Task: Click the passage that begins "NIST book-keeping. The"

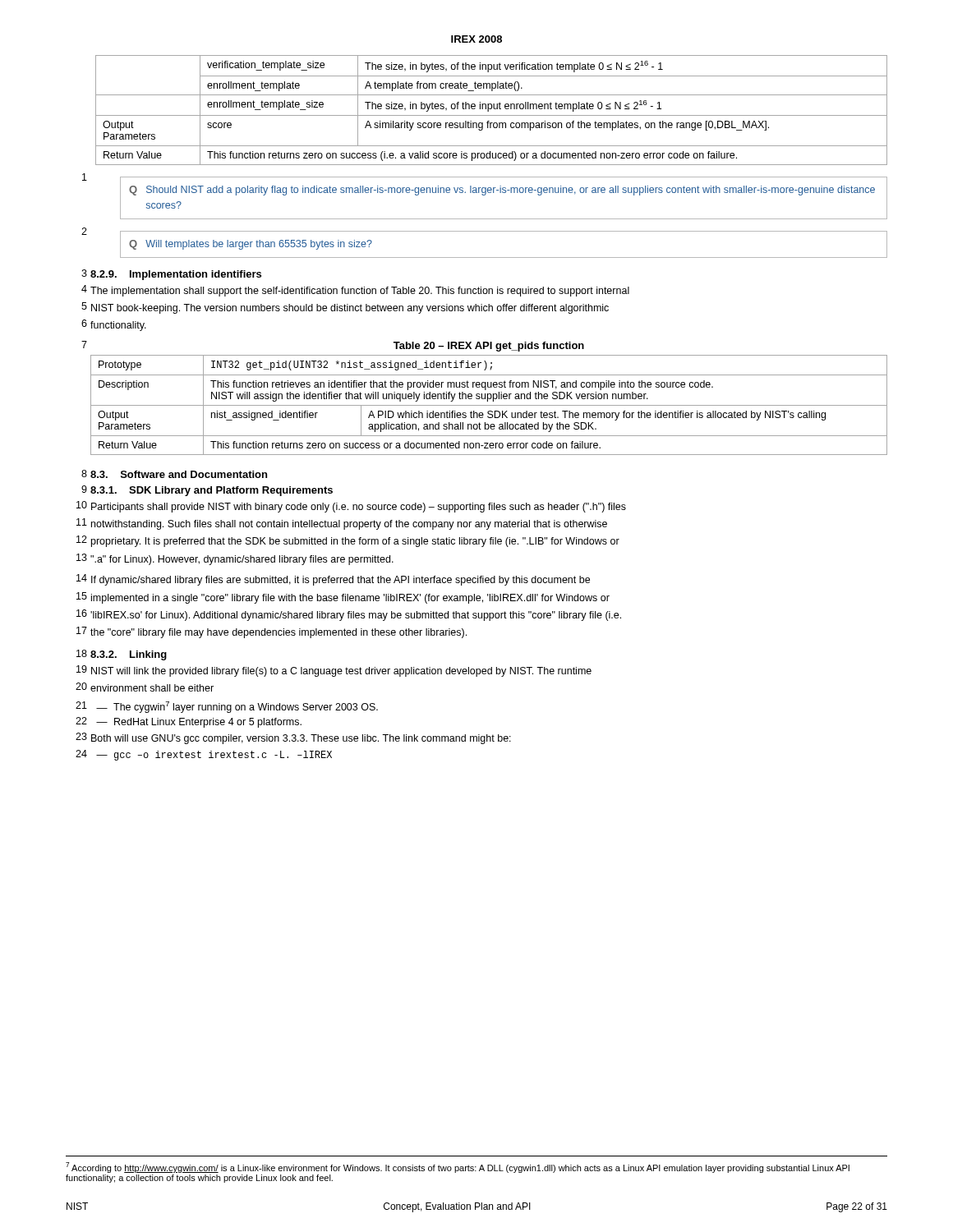Action: pyautogui.click(x=350, y=308)
